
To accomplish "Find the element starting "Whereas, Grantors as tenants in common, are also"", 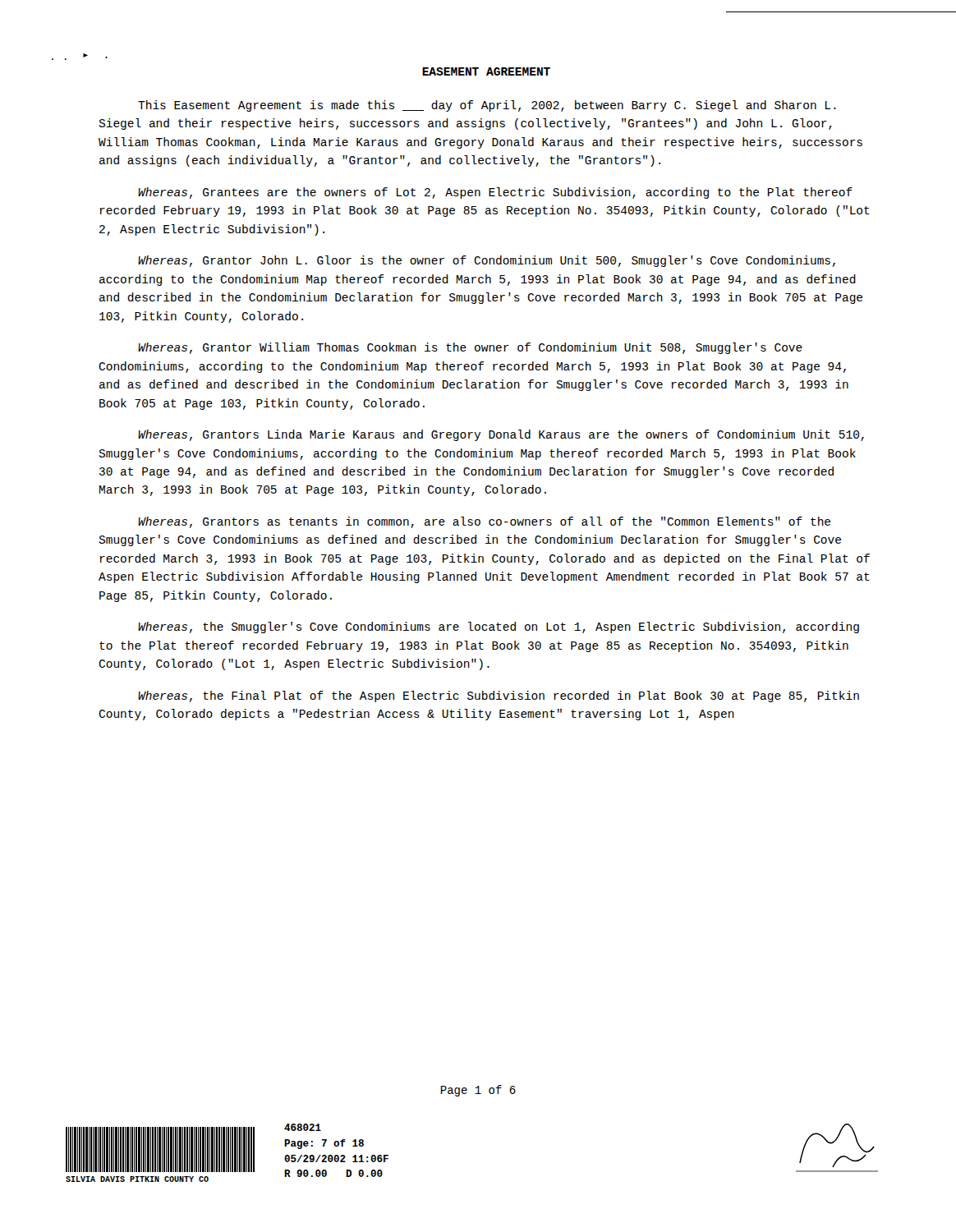I will pos(485,559).
